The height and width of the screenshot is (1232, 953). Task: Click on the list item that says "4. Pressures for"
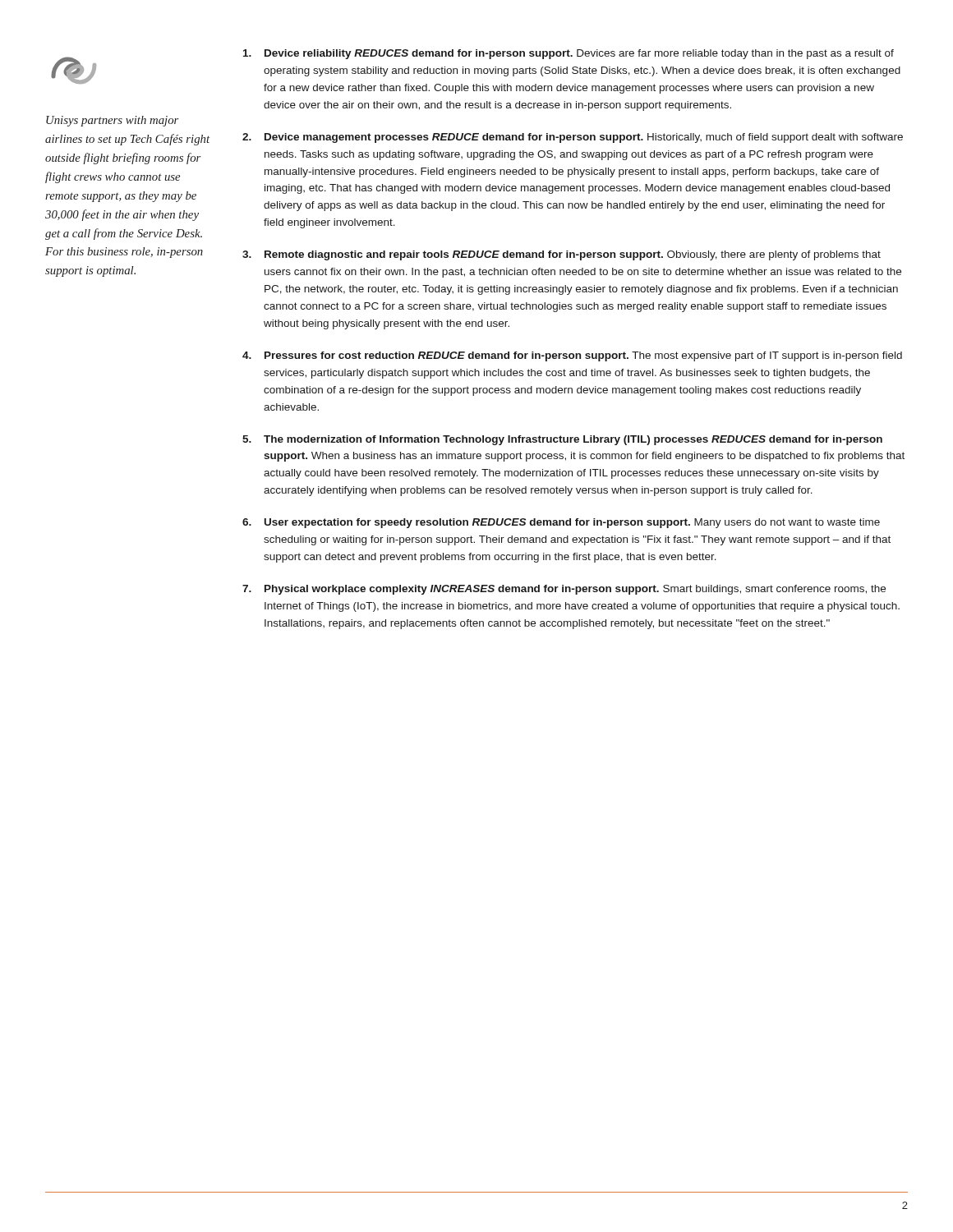575,382
